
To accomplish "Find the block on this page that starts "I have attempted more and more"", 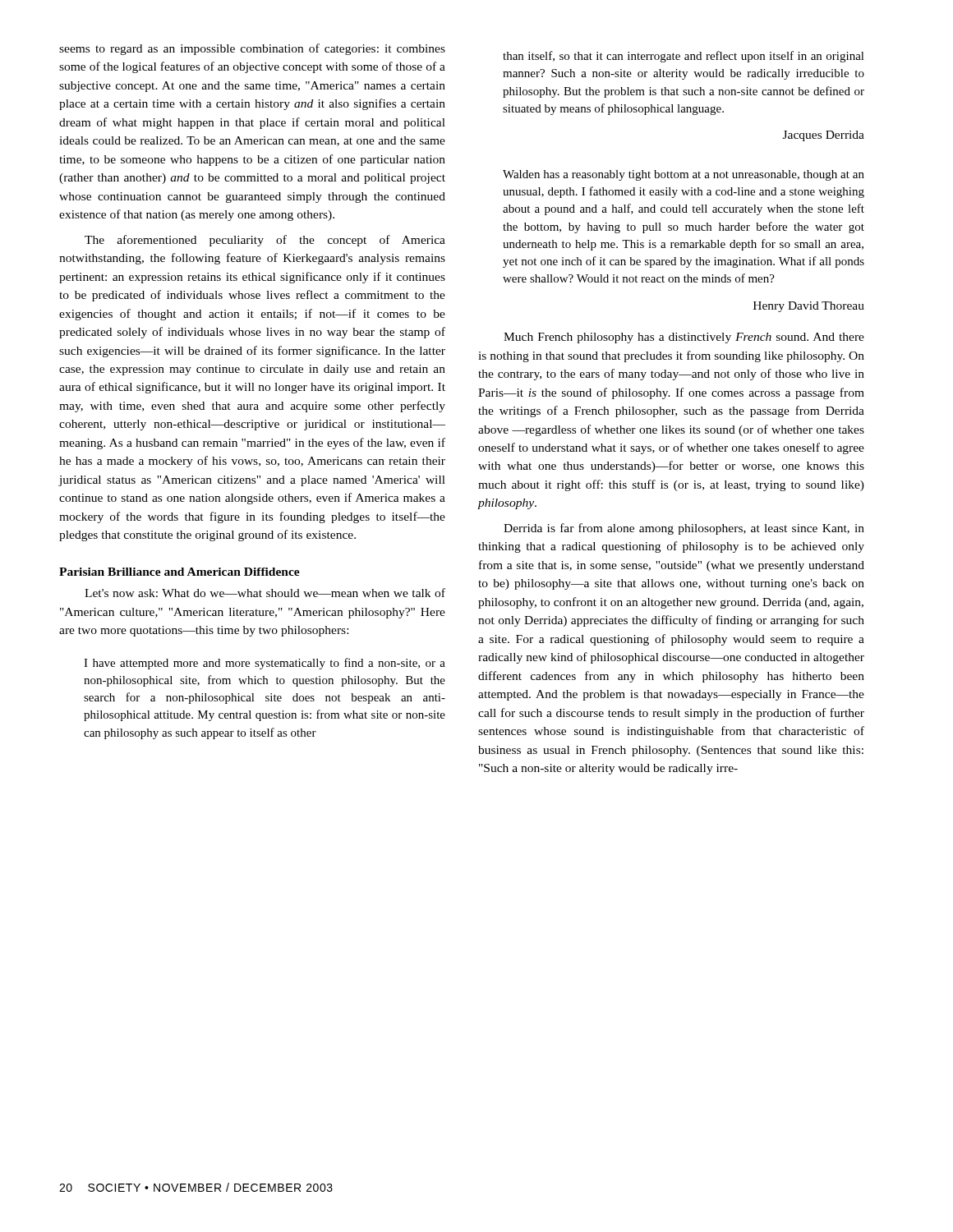I will [x=265, y=698].
